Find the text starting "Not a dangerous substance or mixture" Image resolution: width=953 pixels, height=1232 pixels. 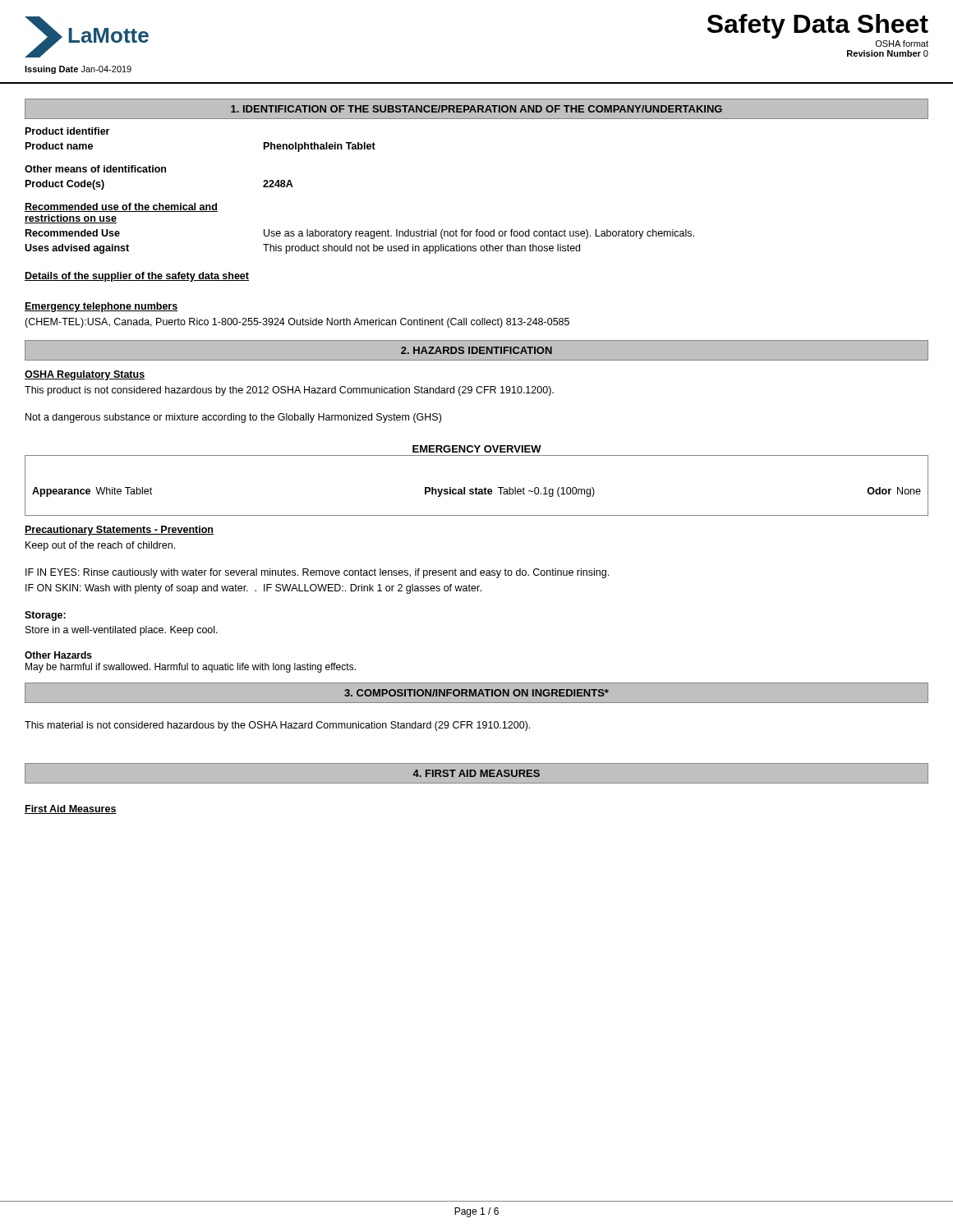pos(233,417)
